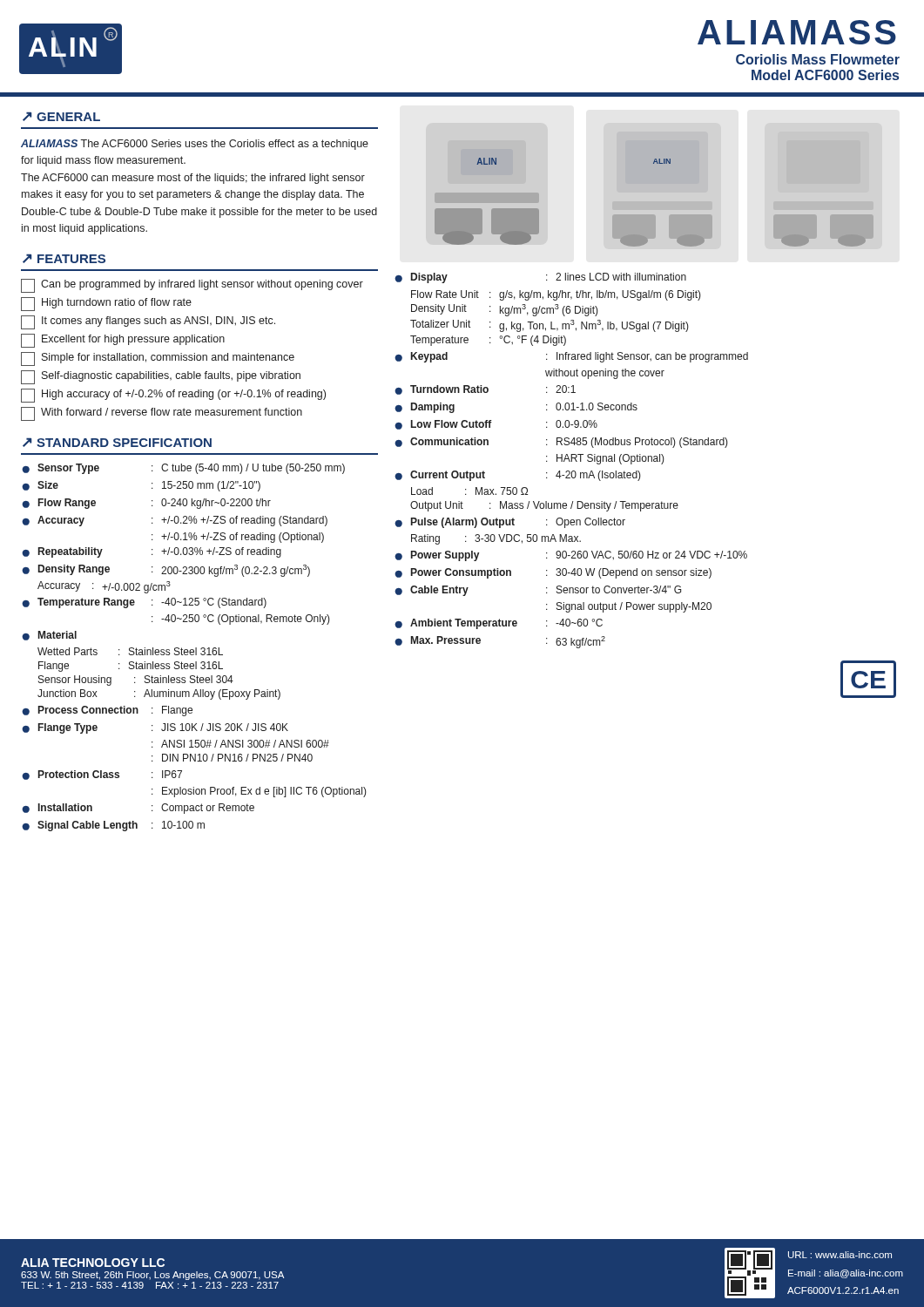Point to the text starting "Self-diagnostic capabilities, cable faults, pipe vibration"
The width and height of the screenshot is (924, 1307).
(x=161, y=377)
